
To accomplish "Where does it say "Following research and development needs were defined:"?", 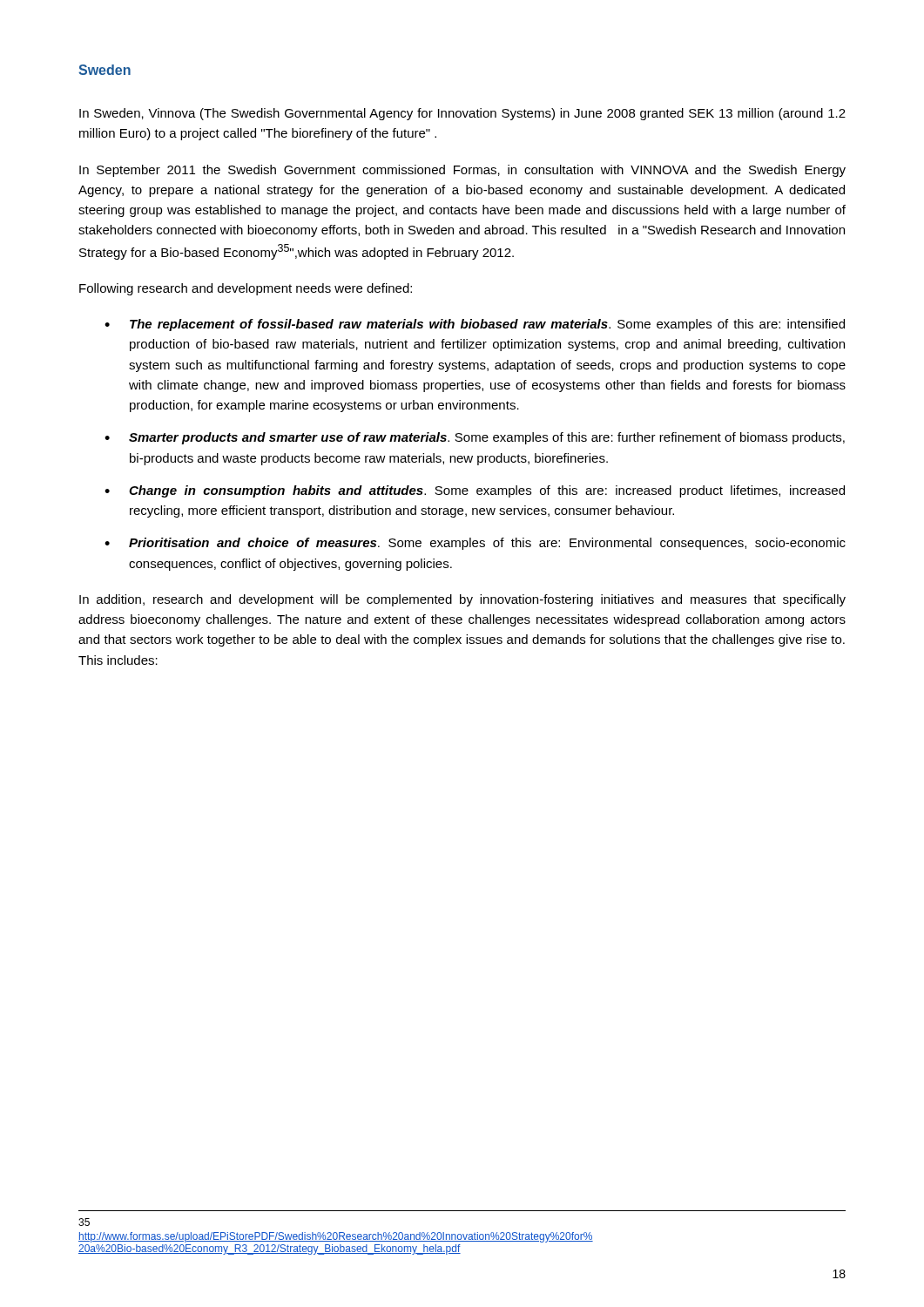I will [x=246, y=288].
